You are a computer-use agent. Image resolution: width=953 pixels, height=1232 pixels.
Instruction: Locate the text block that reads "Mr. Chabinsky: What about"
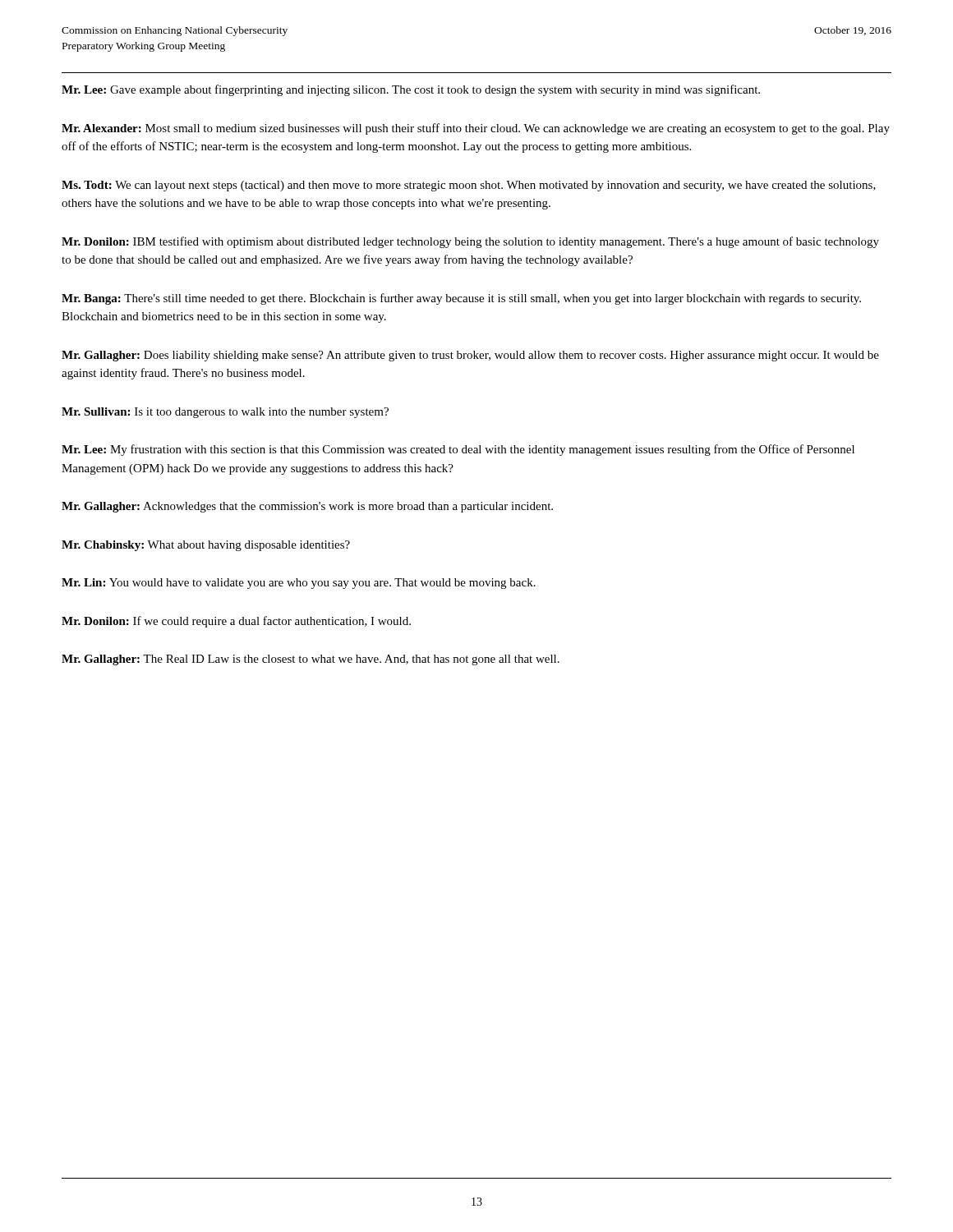tap(206, 544)
